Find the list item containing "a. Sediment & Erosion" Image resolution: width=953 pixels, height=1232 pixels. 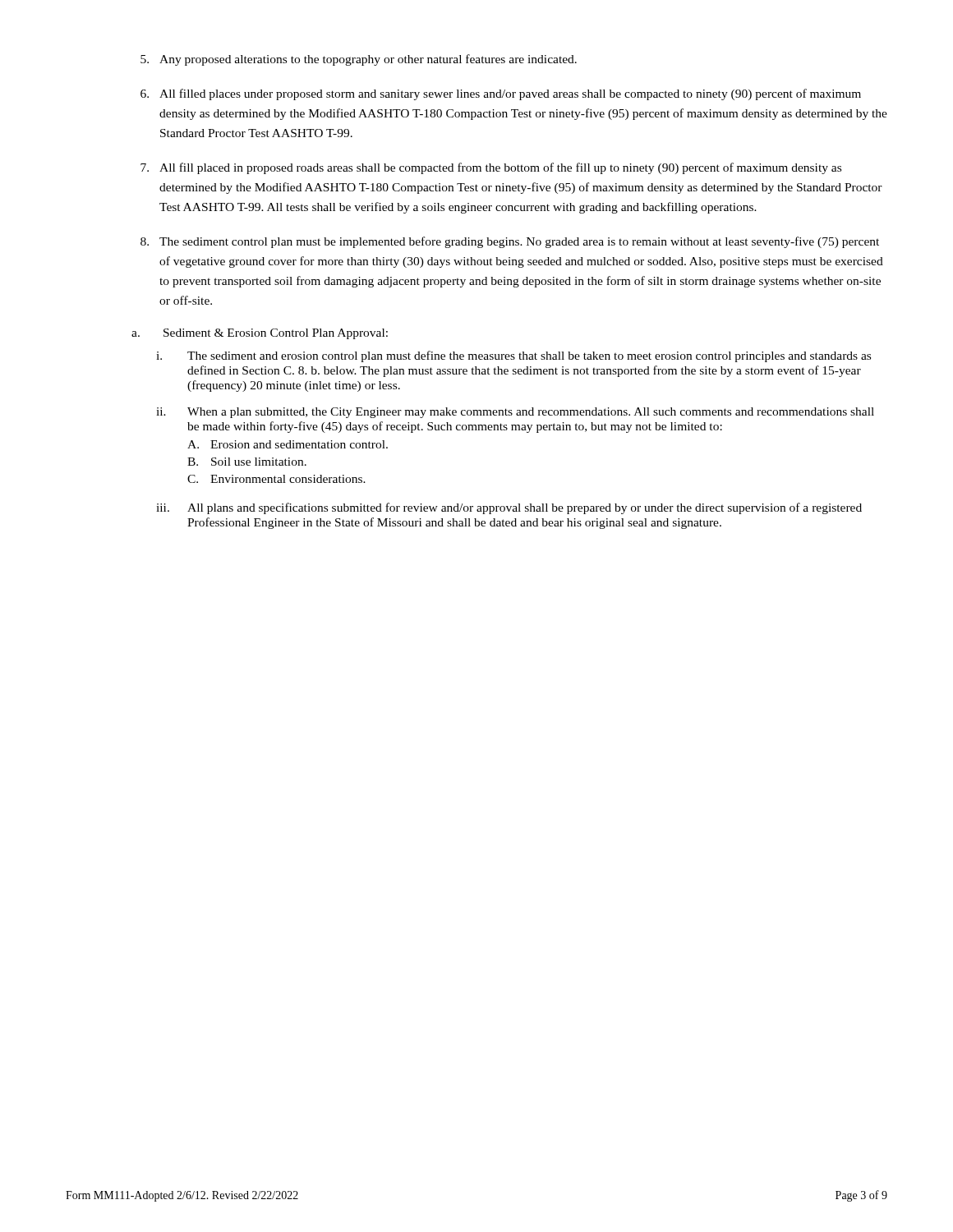[x=260, y=334]
